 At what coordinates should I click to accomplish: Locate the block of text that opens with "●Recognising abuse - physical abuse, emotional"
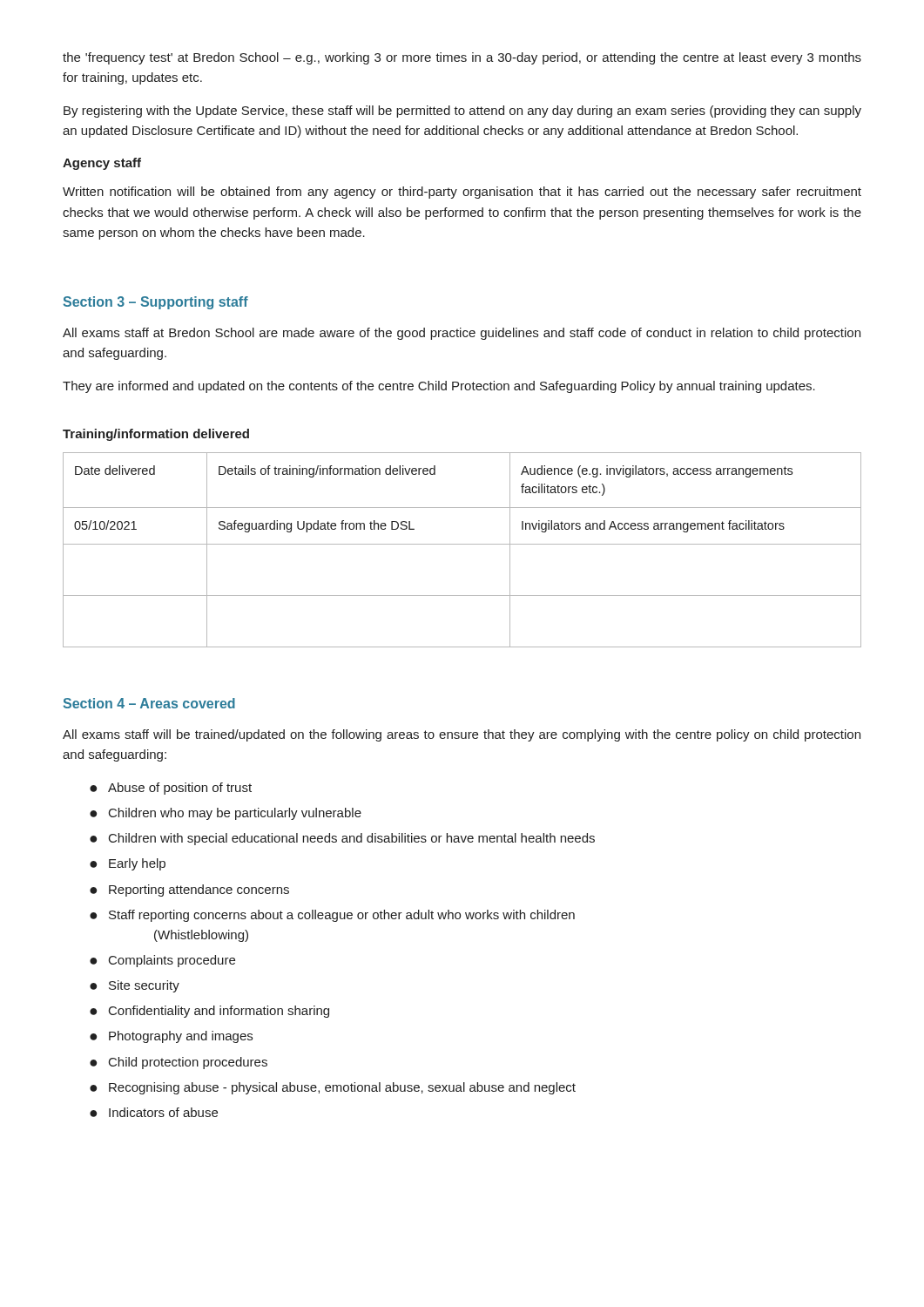[x=332, y=1088]
